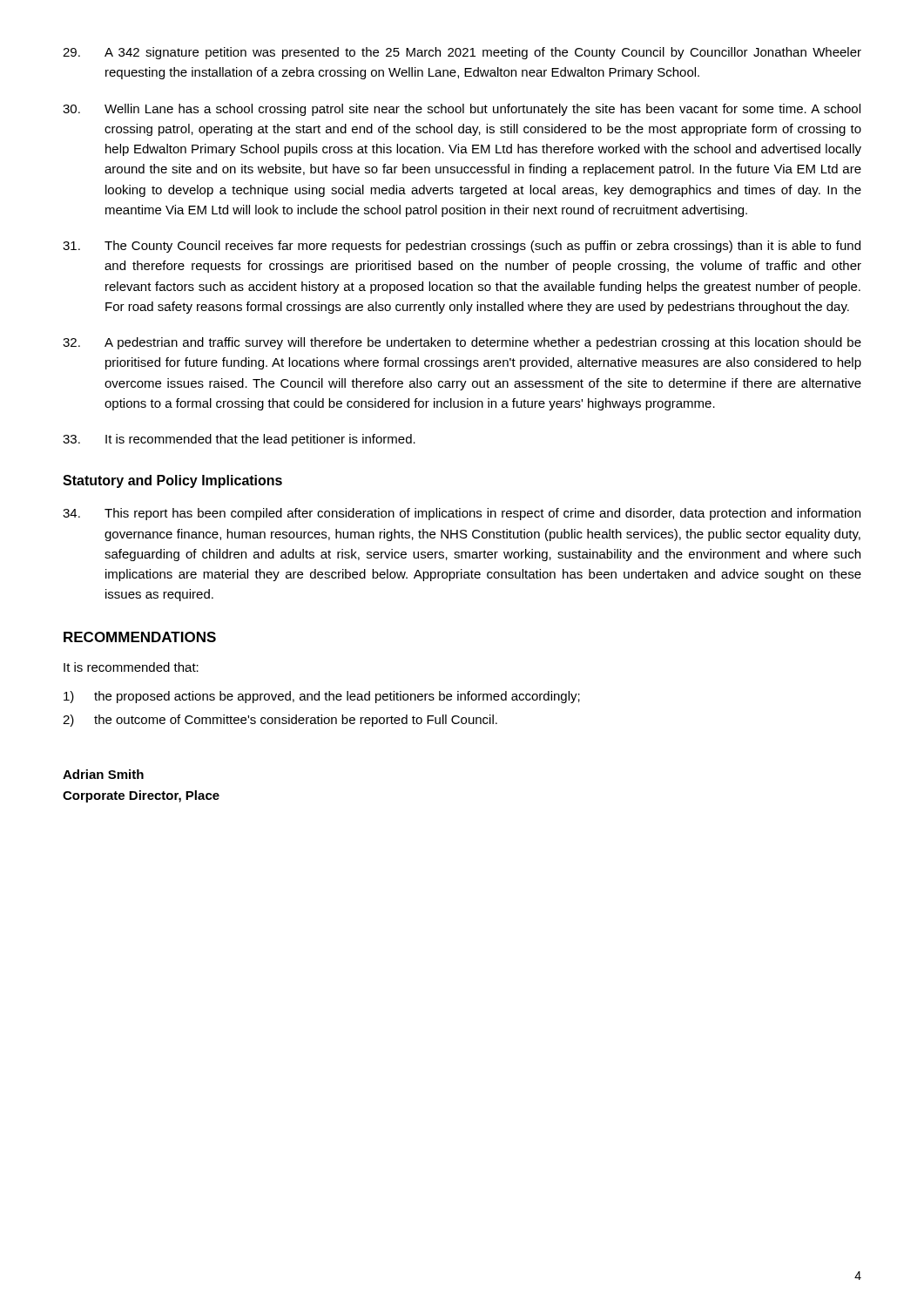
Task: Select the list item that reads "29. A 342 signature petition was presented to"
Action: point(462,62)
